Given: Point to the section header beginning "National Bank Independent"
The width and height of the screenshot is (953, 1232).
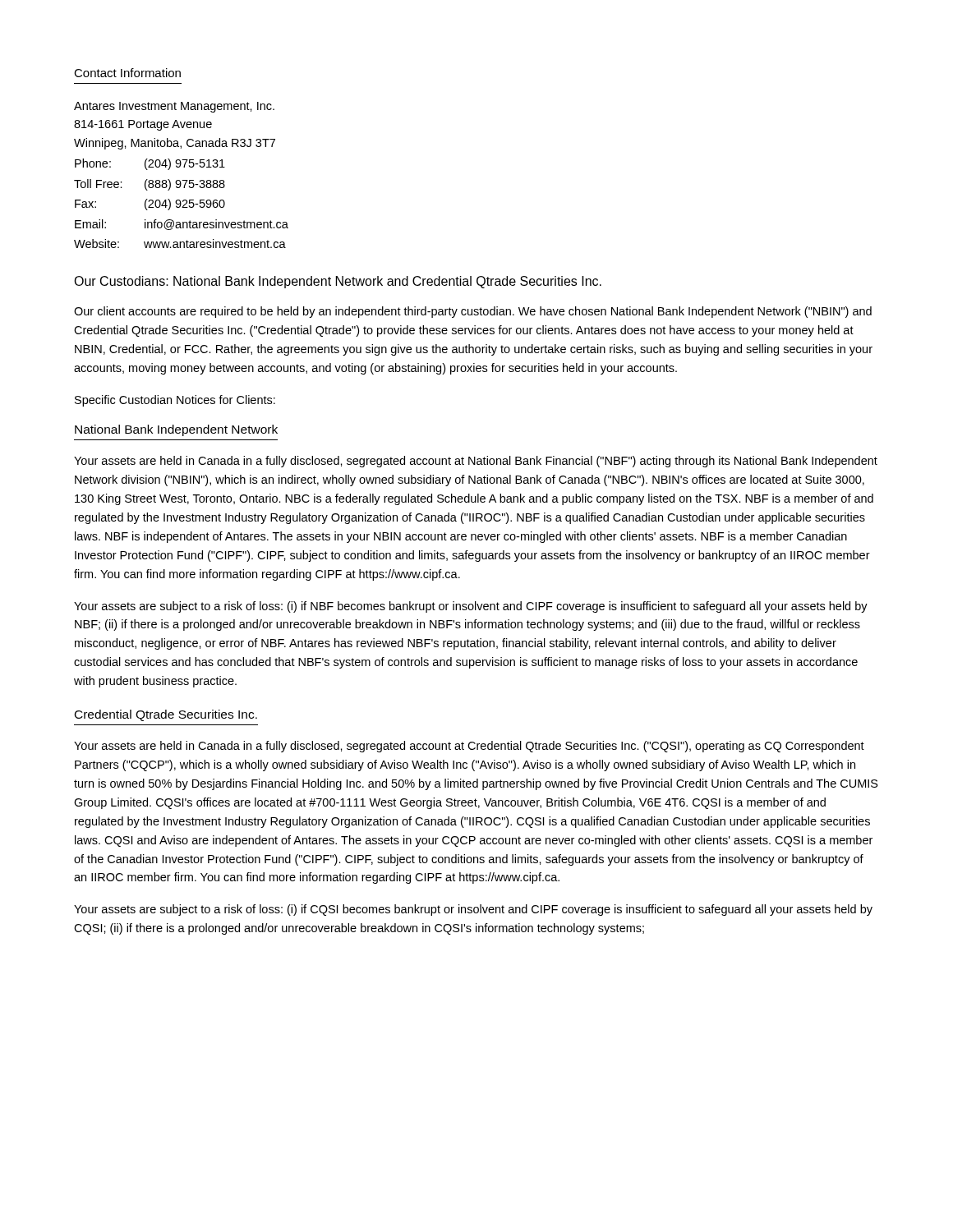Looking at the screenshot, I should pos(176,429).
